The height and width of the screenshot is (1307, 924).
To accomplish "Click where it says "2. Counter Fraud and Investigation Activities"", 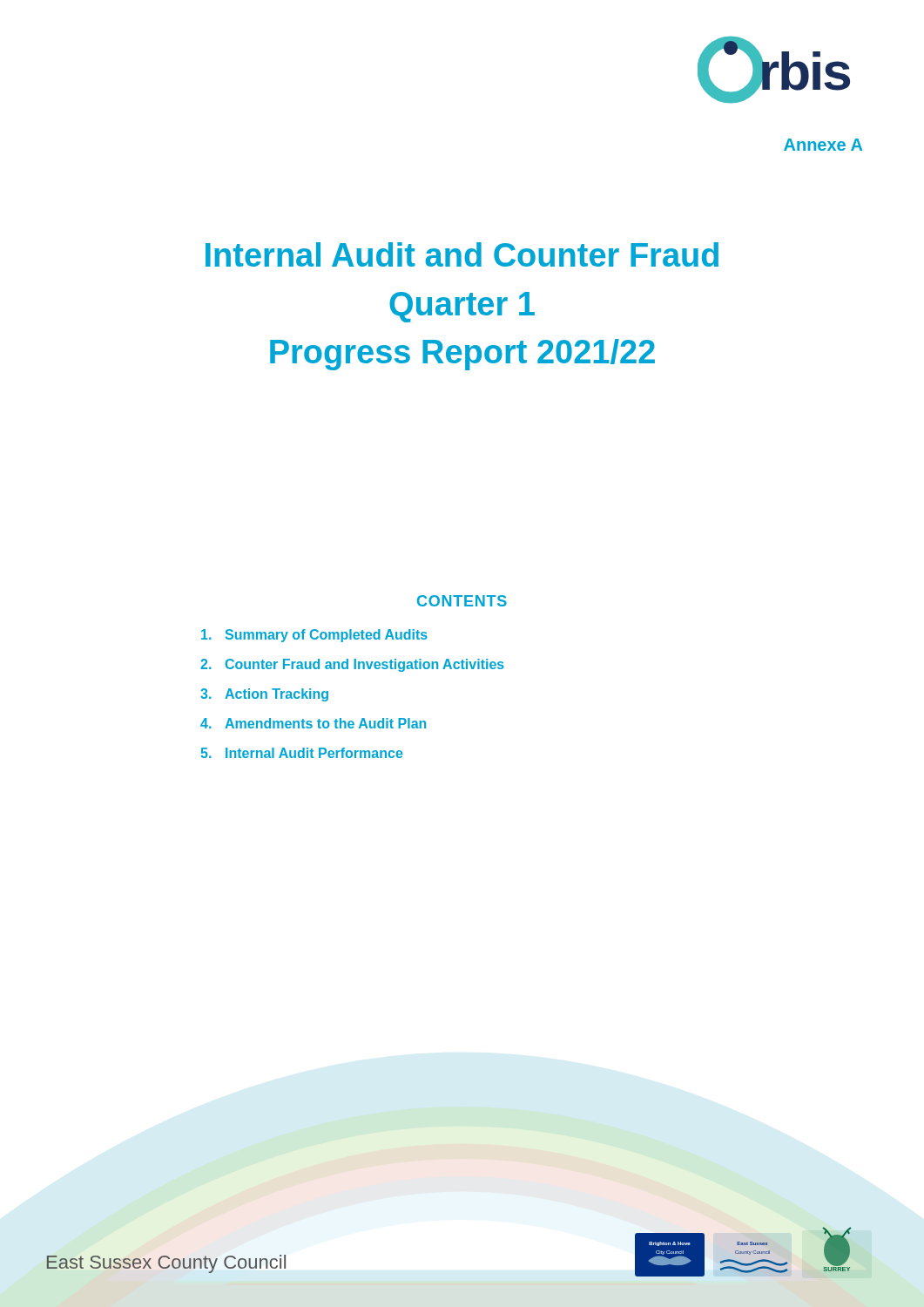I will point(352,665).
